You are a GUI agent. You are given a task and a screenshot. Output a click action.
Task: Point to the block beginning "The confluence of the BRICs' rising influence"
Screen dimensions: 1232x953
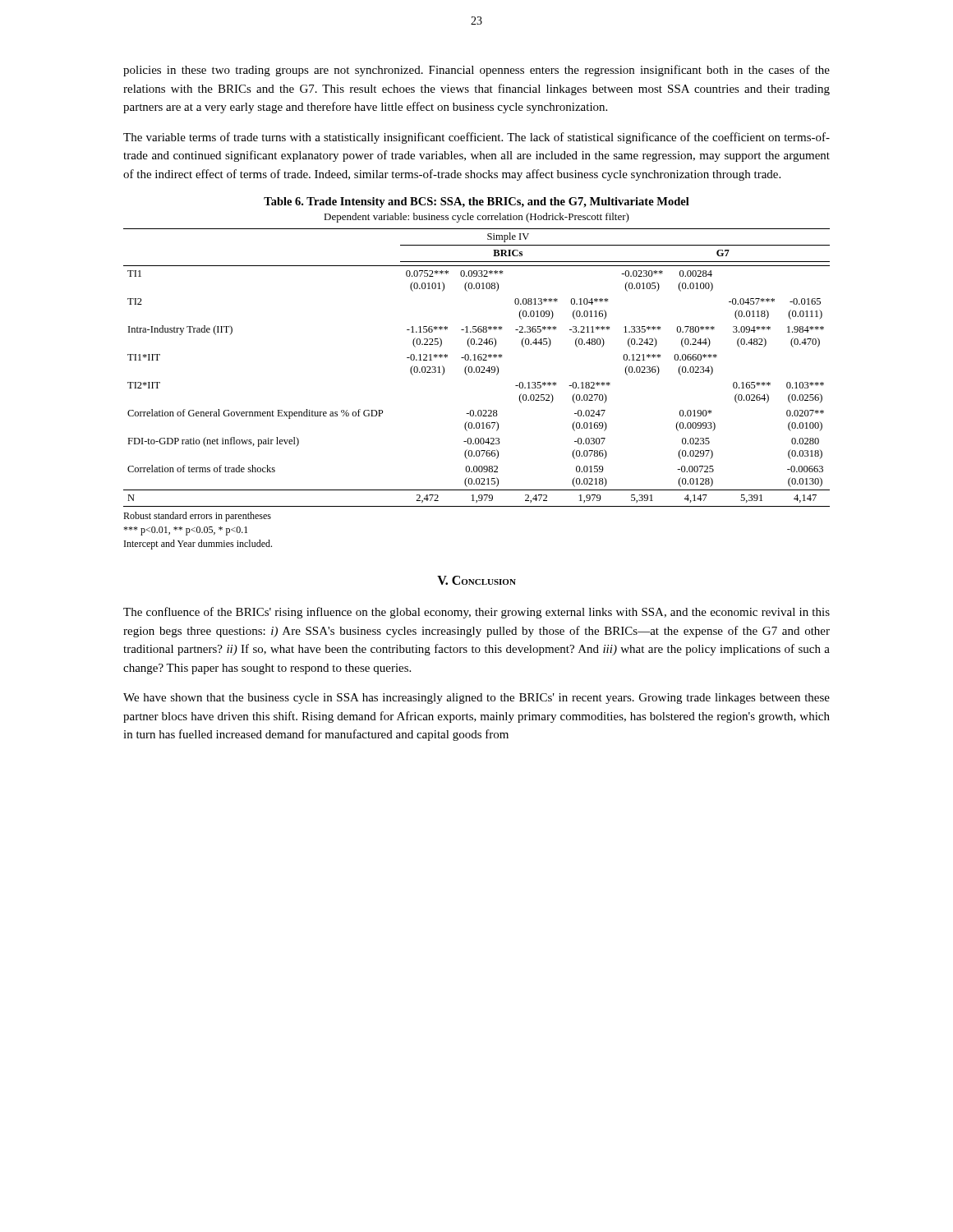point(476,640)
